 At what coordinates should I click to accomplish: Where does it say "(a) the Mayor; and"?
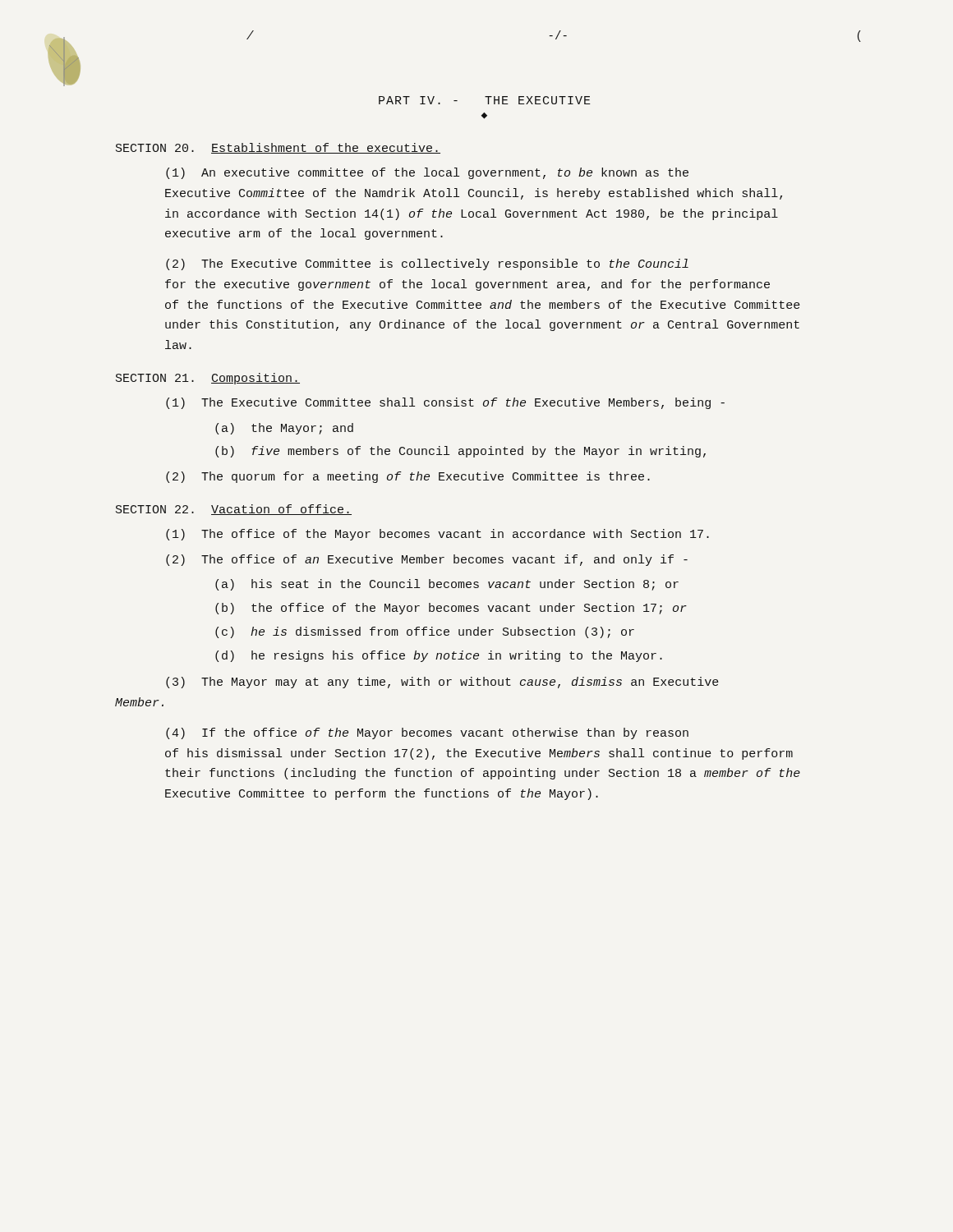pos(284,429)
